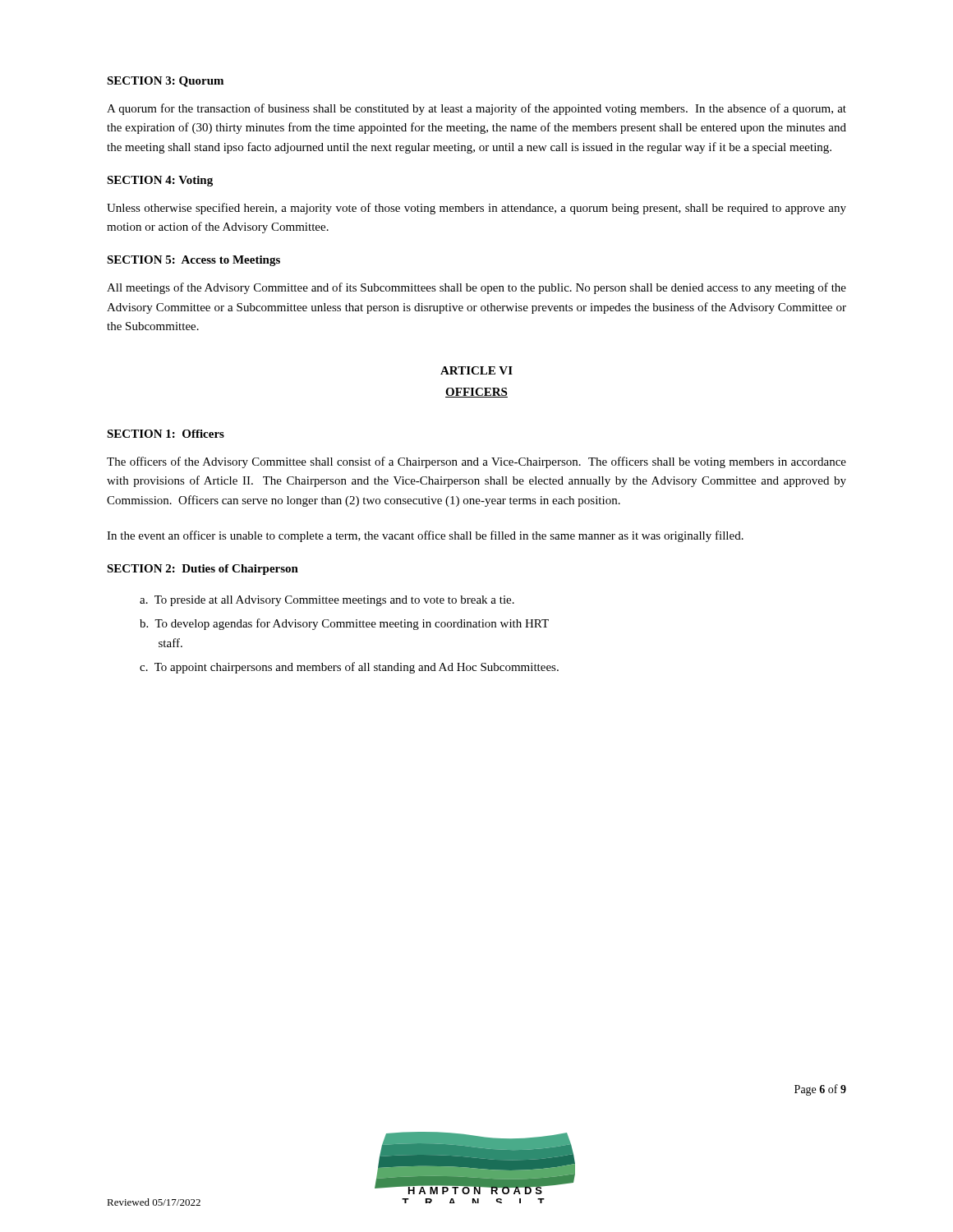Locate the text block that reads "In the event an"
The image size is (953, 1232).
click(x=425, y=535)
